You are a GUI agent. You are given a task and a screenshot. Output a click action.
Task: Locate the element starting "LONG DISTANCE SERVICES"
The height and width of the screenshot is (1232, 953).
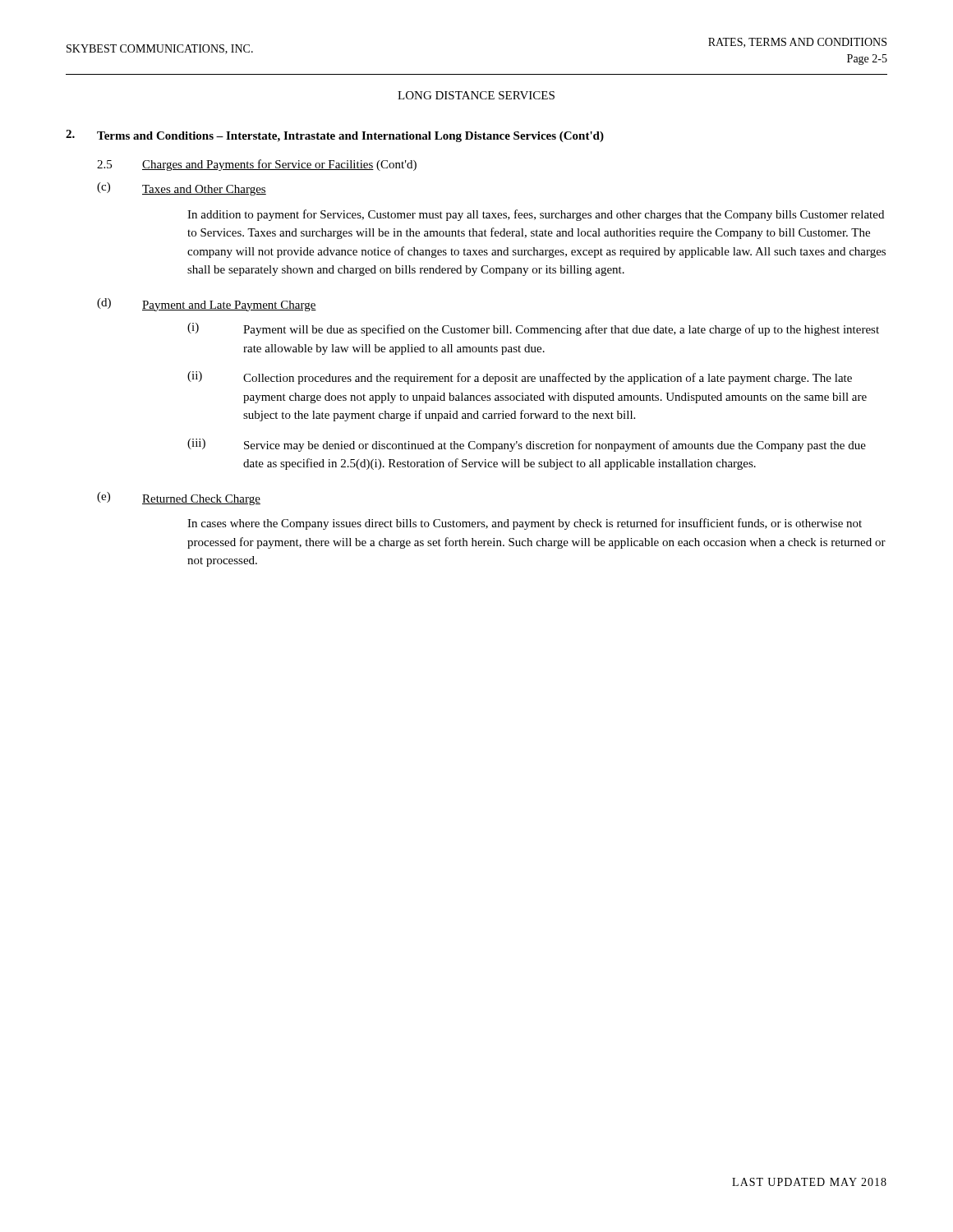[x=476, y=95]
